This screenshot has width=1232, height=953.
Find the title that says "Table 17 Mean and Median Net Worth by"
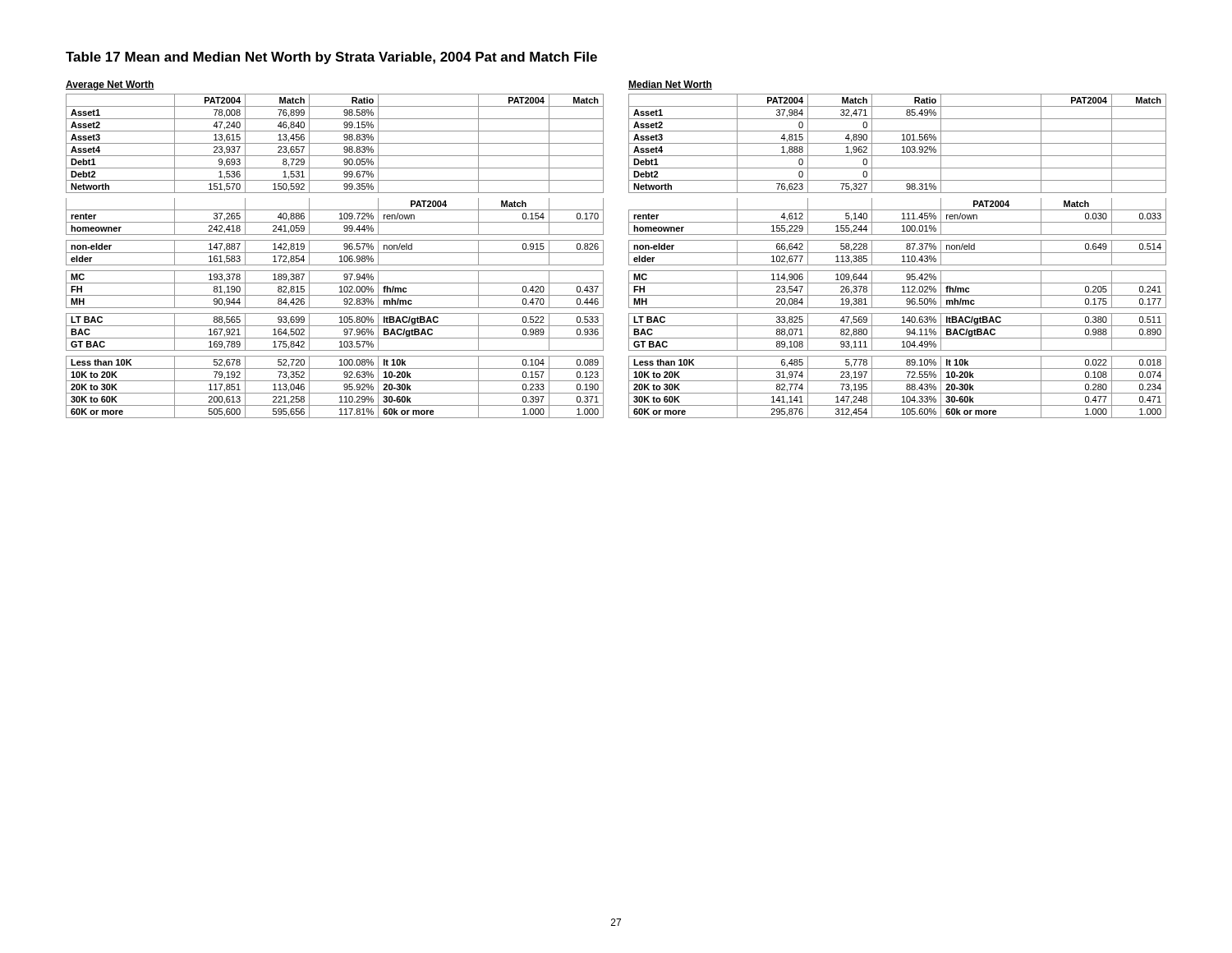coord(332,57)
